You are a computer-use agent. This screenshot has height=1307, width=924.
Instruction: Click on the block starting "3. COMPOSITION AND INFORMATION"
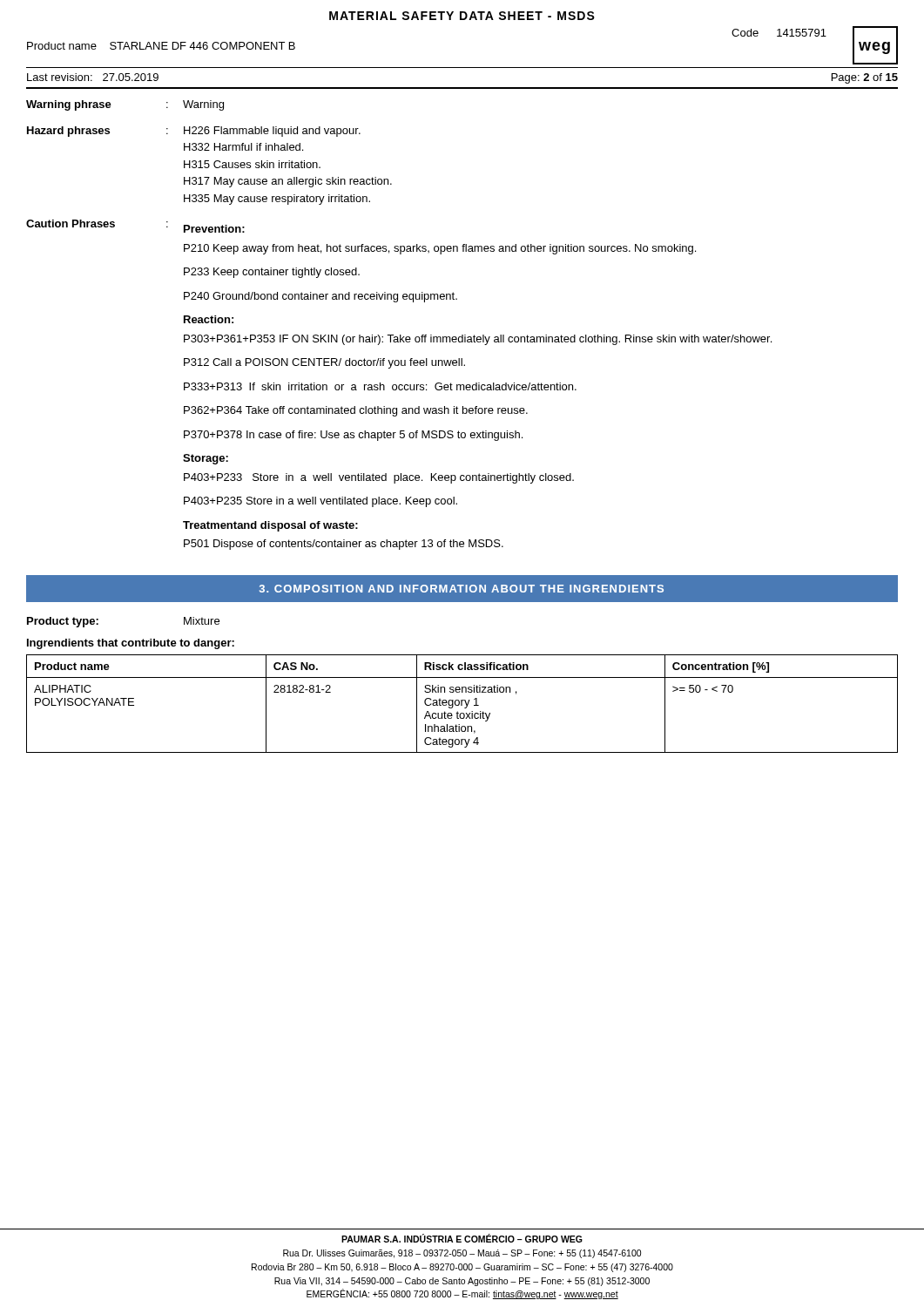point(462,588)
